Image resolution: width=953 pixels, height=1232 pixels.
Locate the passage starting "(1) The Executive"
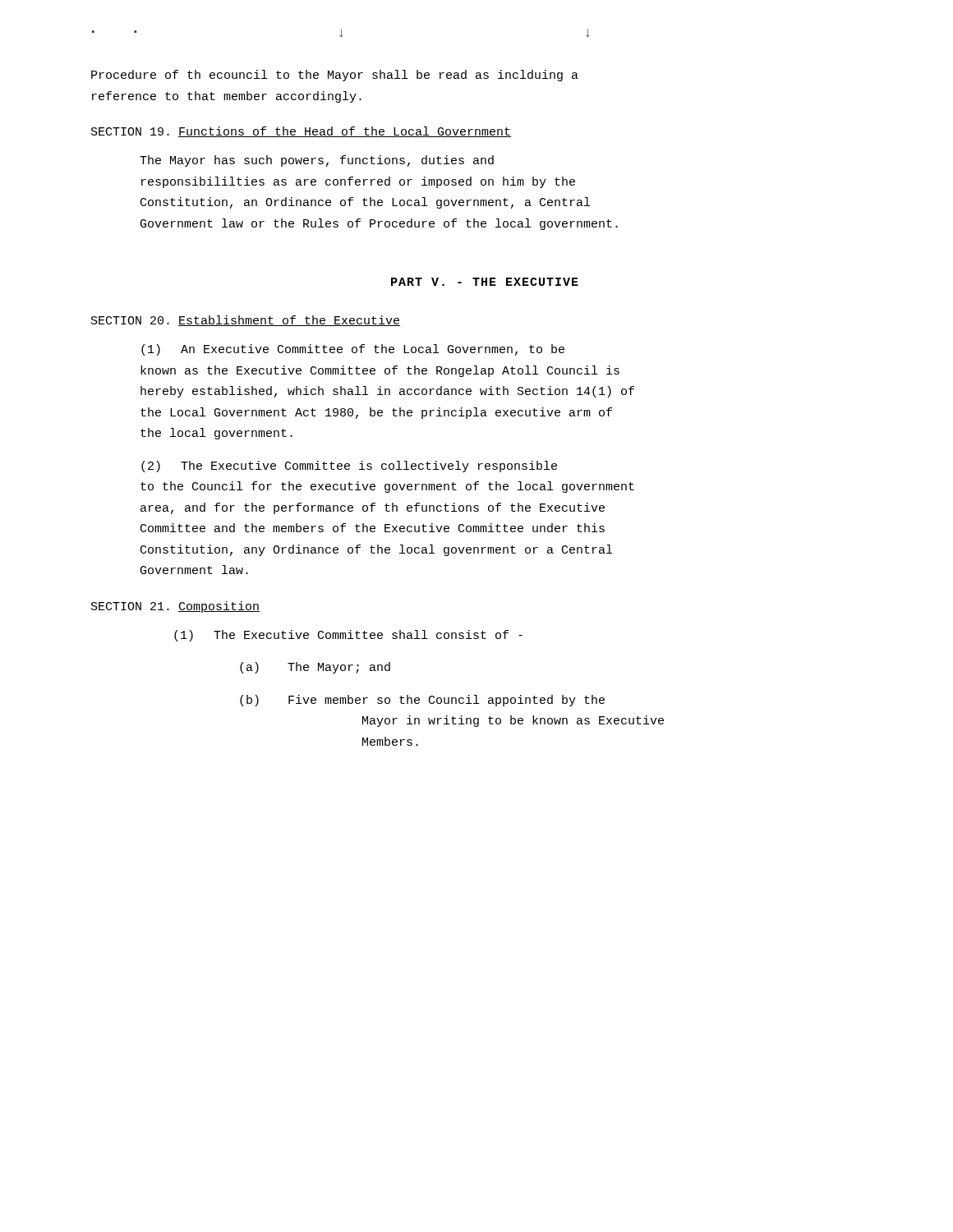tap(526, 636)
